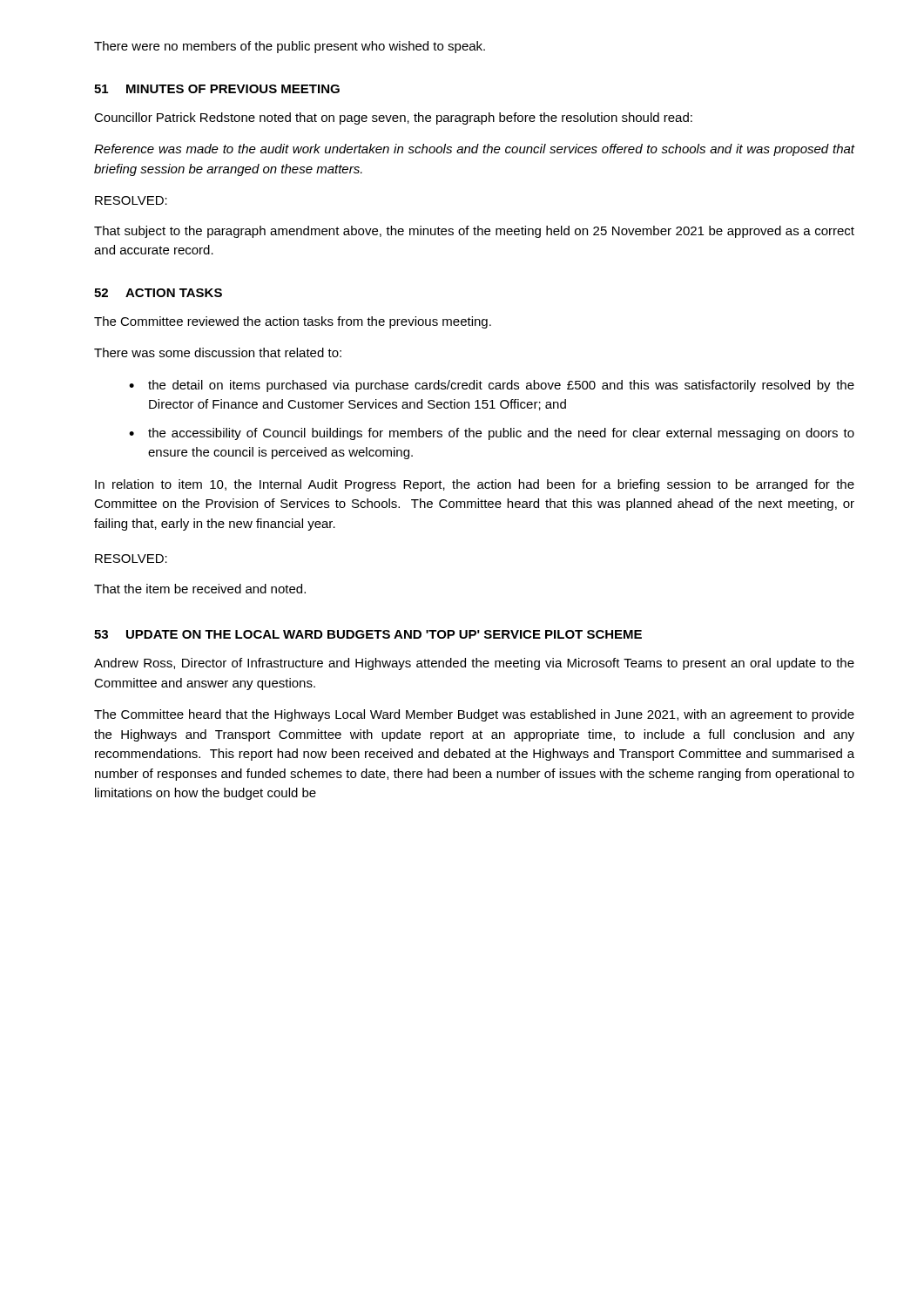Locate the block of text that opens with "That the item"
Screen dimensions: 1307x924
[200, 588]
